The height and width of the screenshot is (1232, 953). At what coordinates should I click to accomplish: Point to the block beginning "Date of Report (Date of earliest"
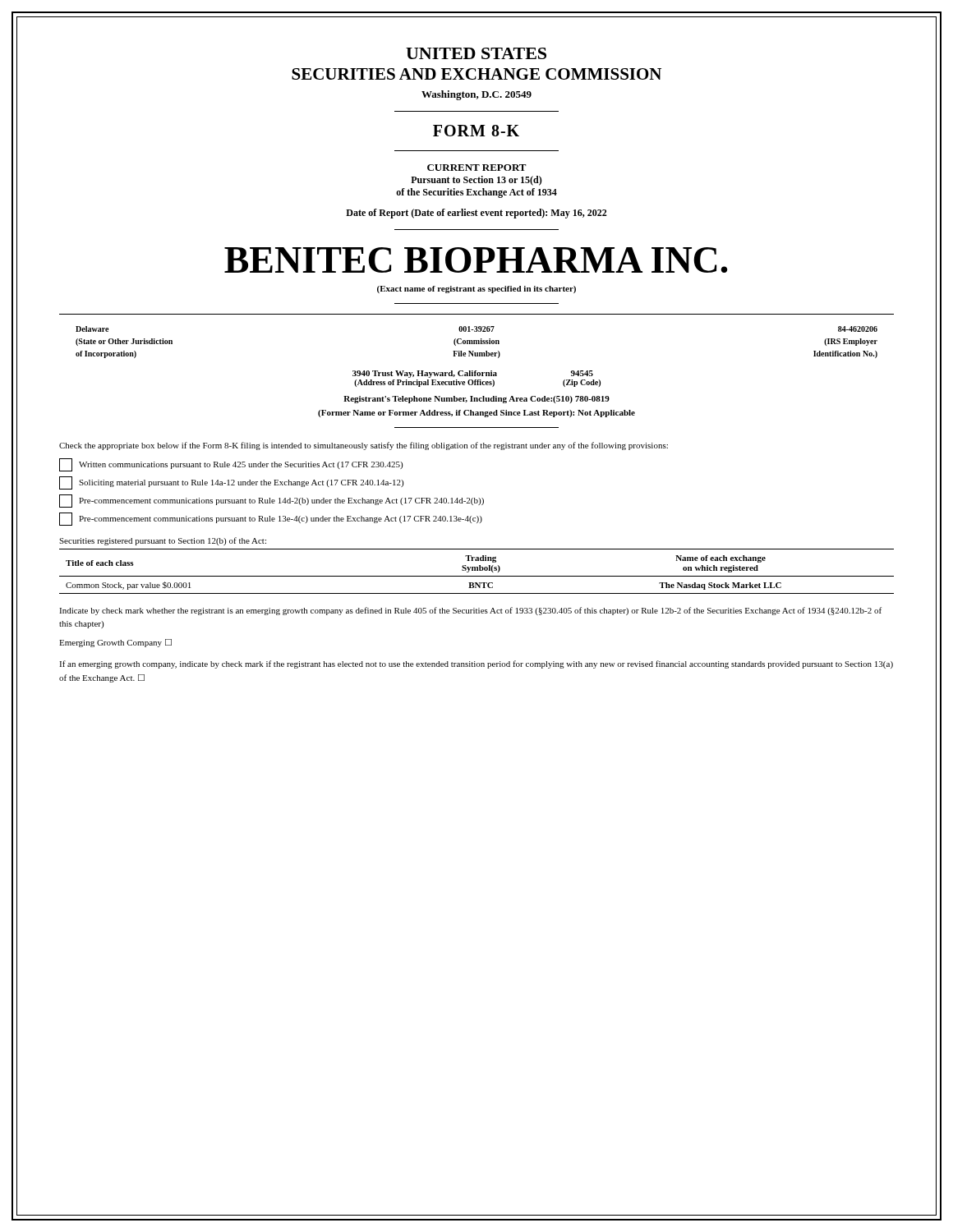[x=476, y=213]
